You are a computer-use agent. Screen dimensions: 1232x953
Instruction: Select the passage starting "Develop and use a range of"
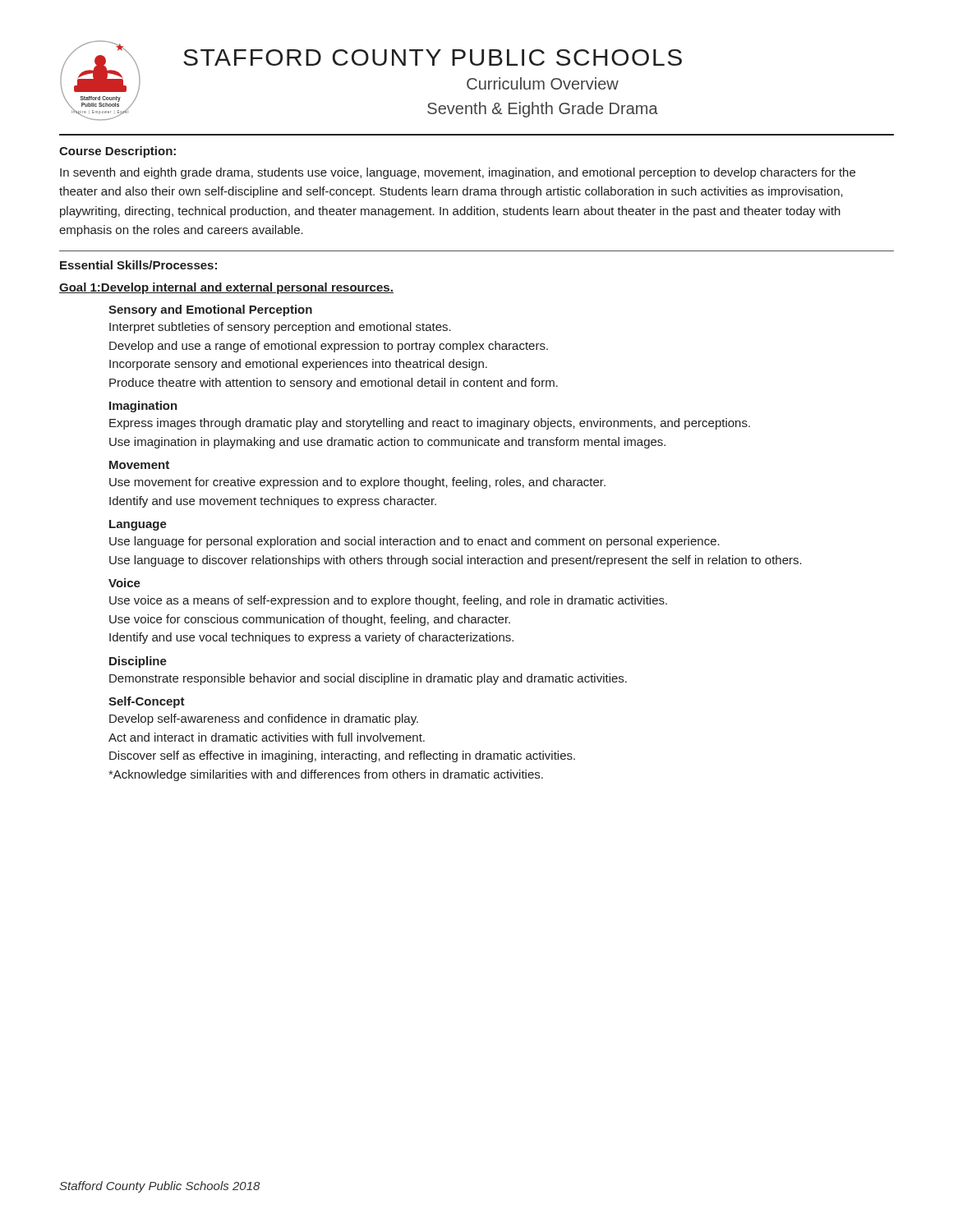point(329,345)
